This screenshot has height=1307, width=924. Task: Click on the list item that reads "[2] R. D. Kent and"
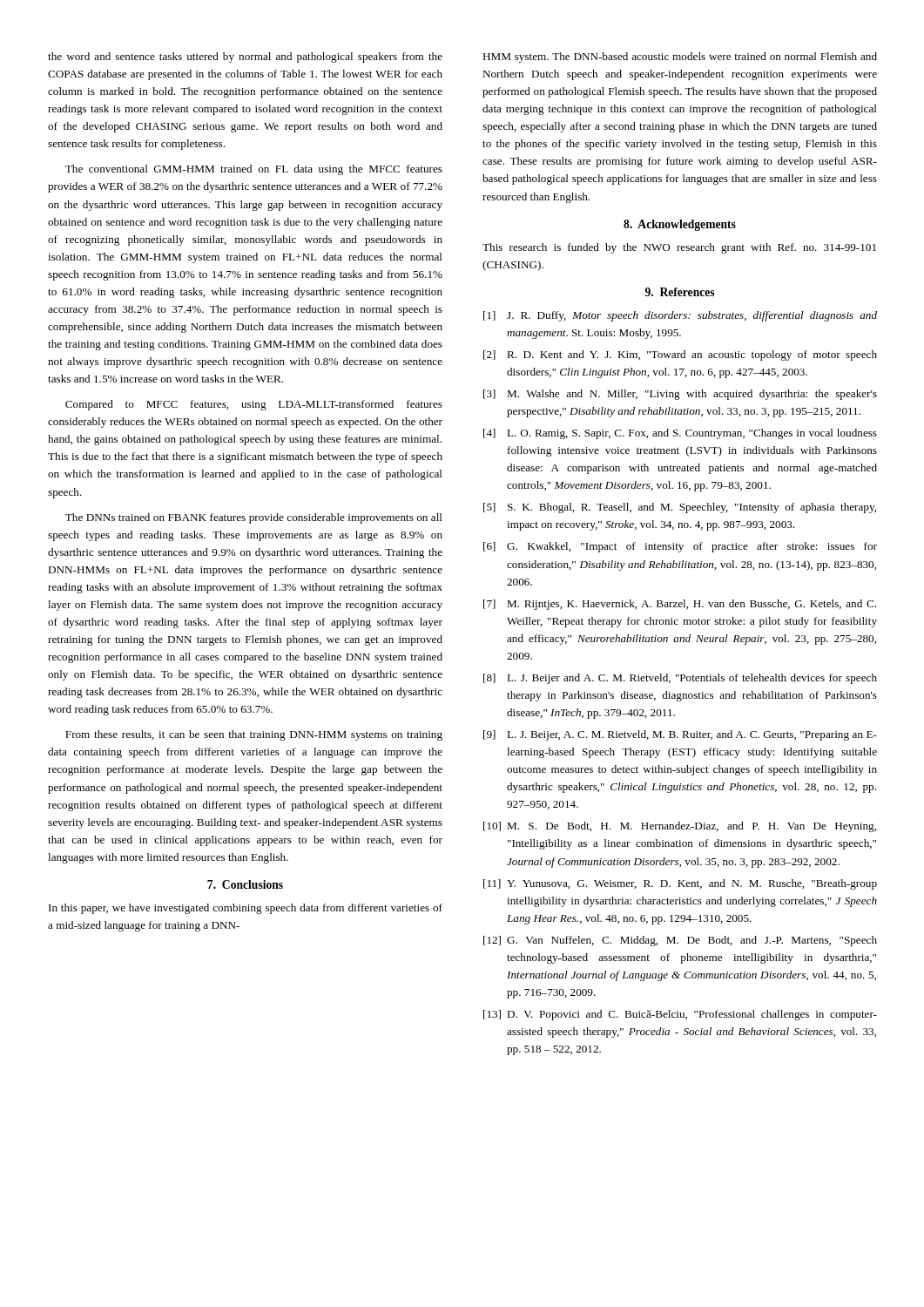tap(680, 363)
